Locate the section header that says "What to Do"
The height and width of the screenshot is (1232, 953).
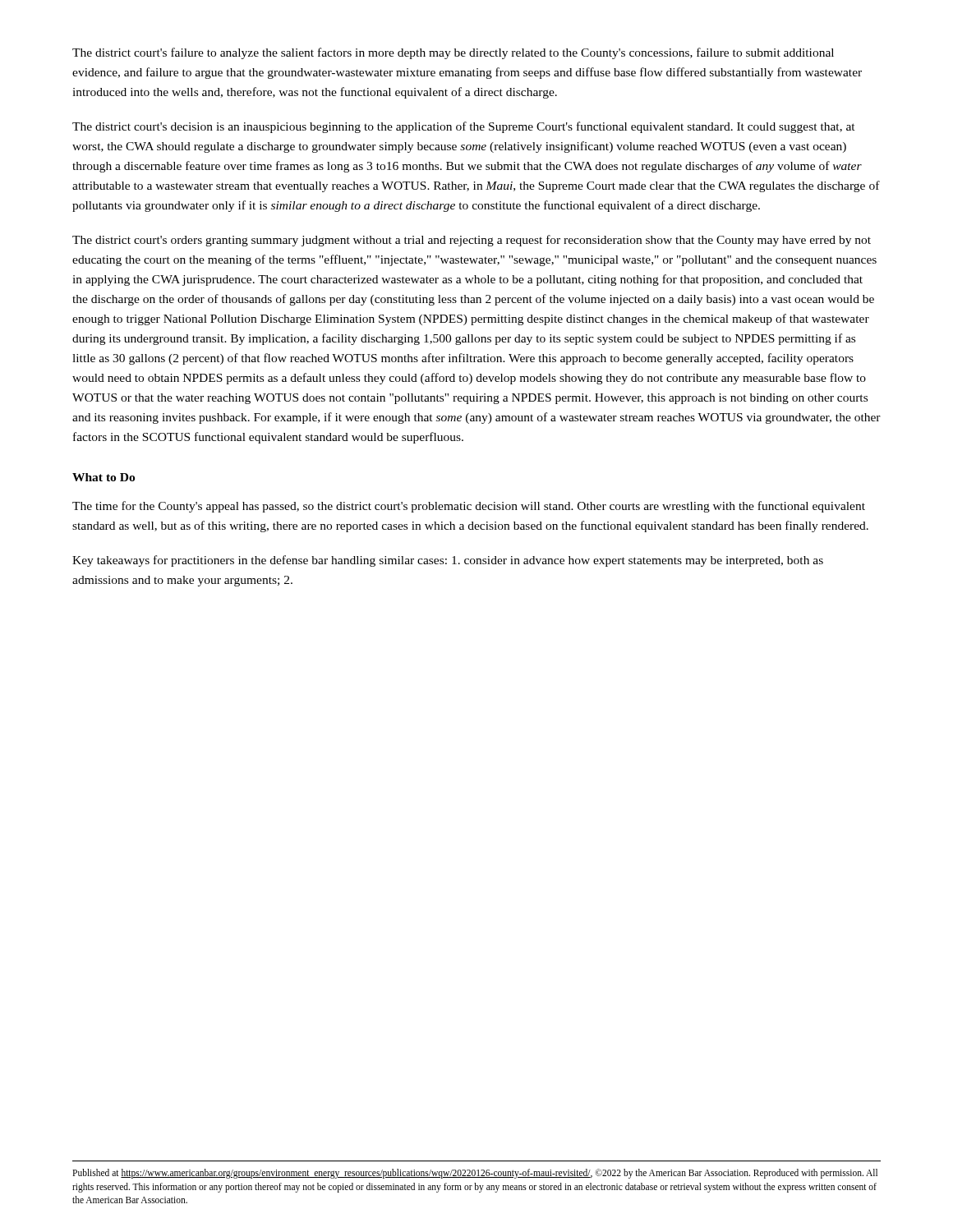(x=104, y=477)
